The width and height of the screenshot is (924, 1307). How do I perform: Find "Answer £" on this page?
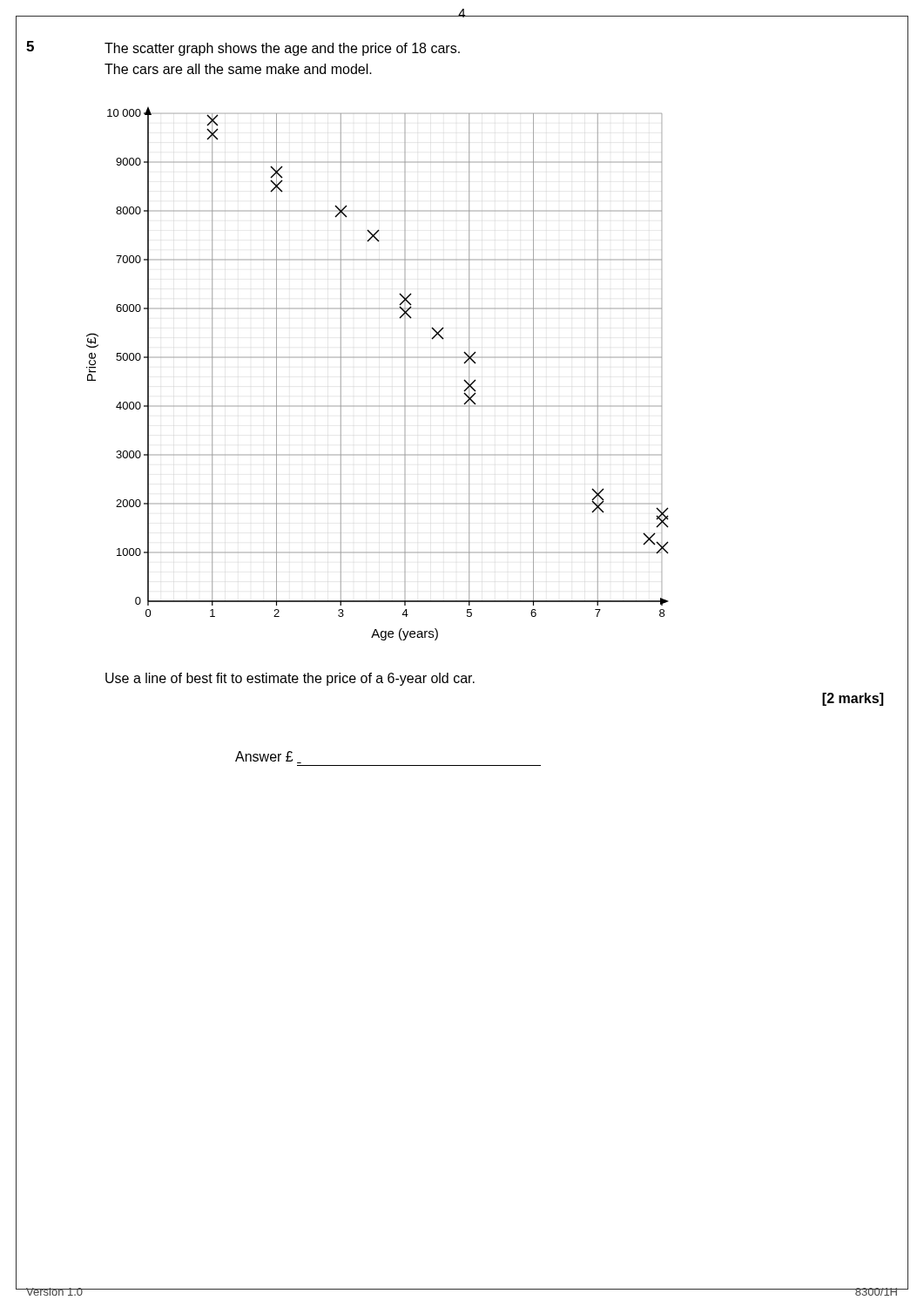tap(388, 758)
